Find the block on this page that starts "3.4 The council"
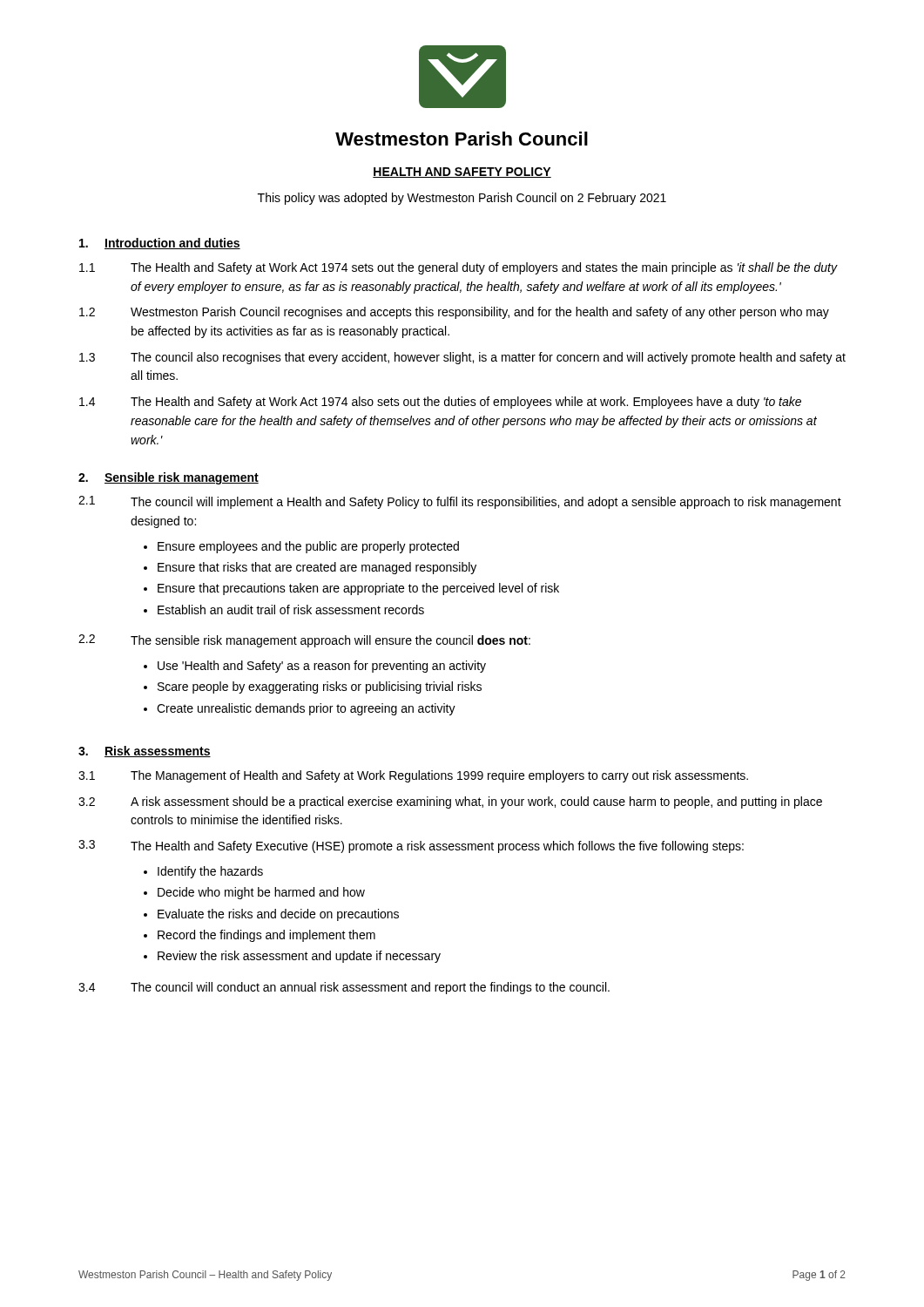 point(462,988)
